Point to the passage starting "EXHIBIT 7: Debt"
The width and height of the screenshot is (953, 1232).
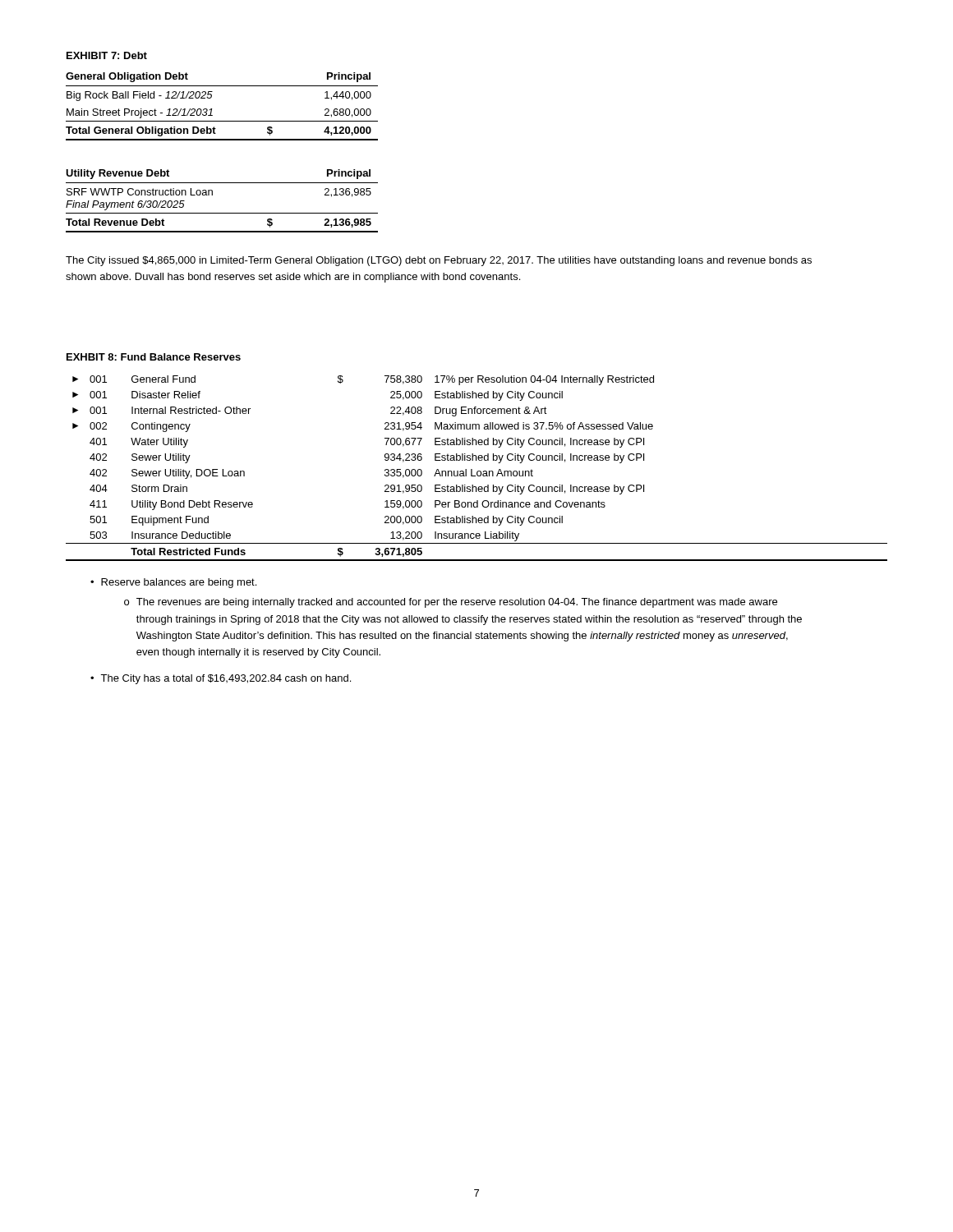click(x=106, y=55)
